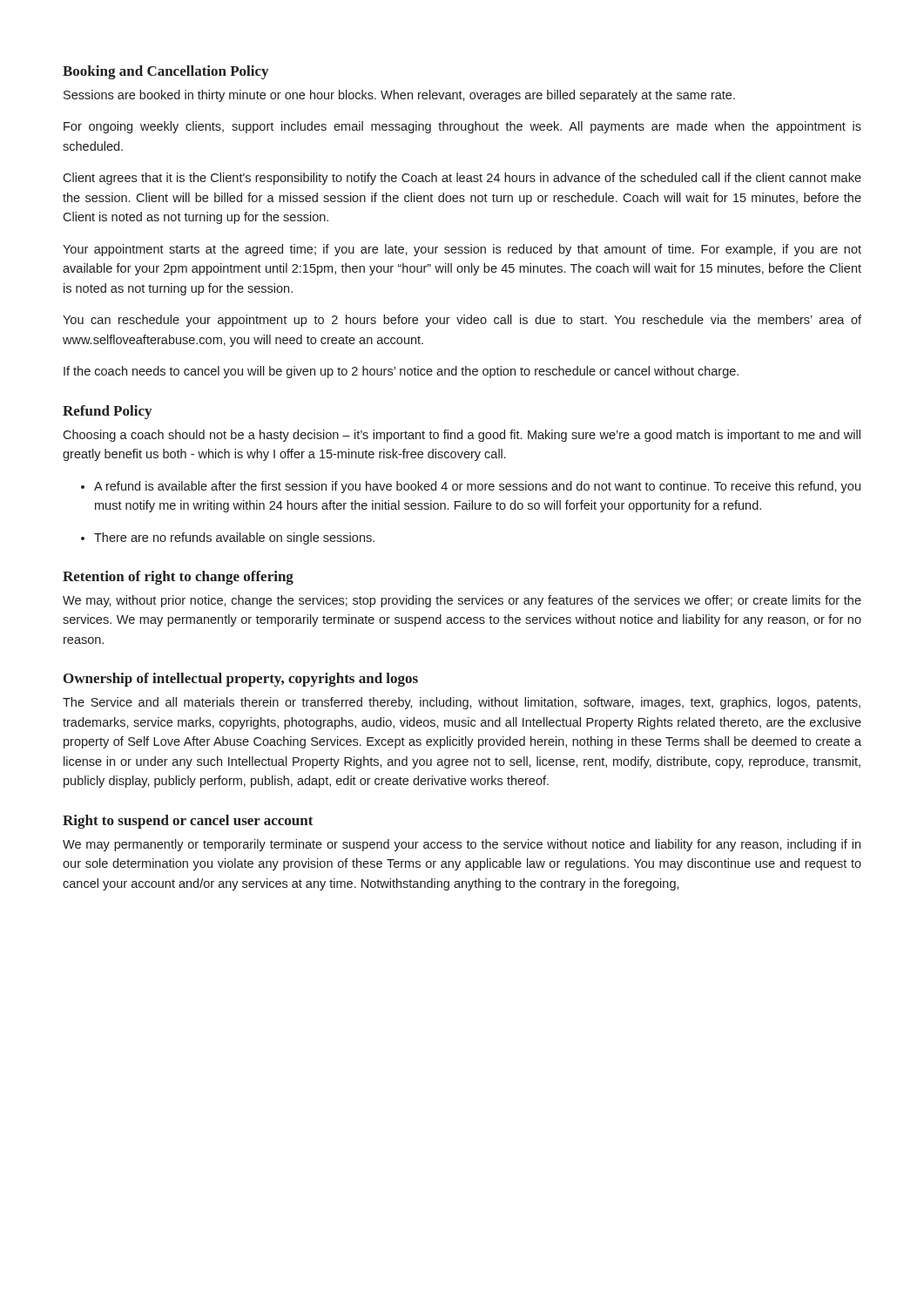Viewport: 924px width, 1307px height.
Task: Click on the text block starting "Booking and Cancellation Policy"
Action: click(166, 71)
